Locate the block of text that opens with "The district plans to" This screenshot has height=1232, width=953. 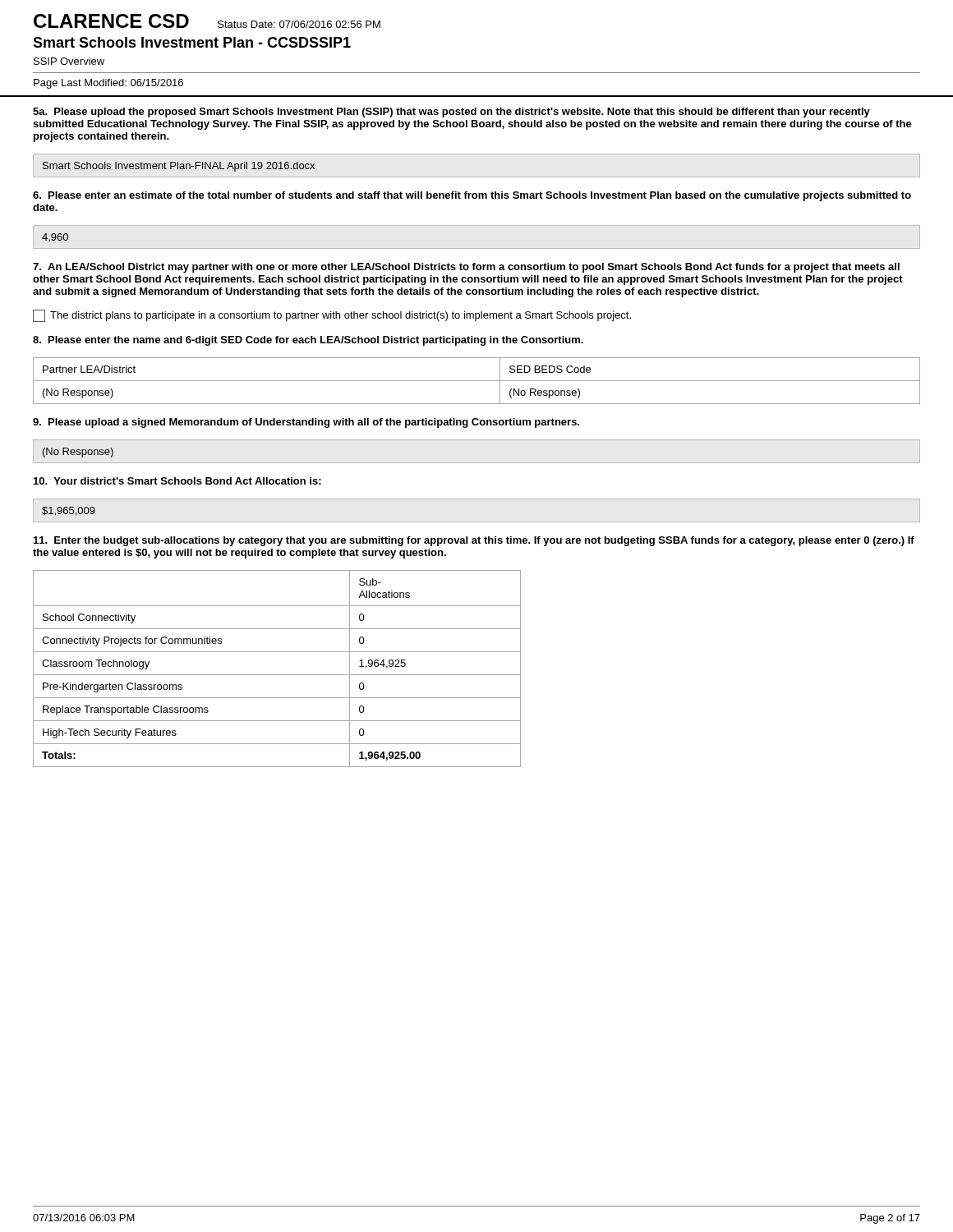click(332, 315)
